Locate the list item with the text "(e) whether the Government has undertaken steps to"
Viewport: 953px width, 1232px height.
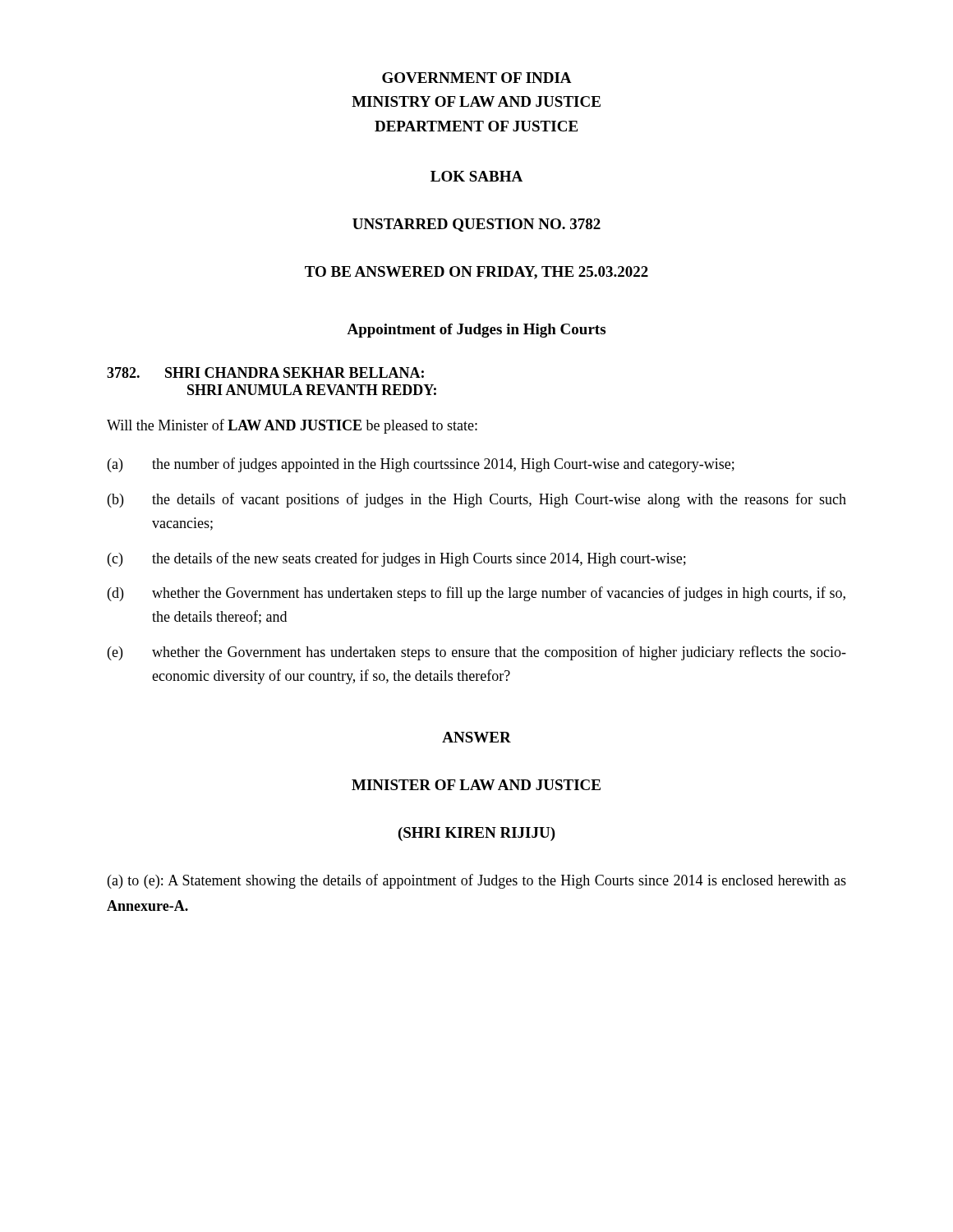[476, 664]
